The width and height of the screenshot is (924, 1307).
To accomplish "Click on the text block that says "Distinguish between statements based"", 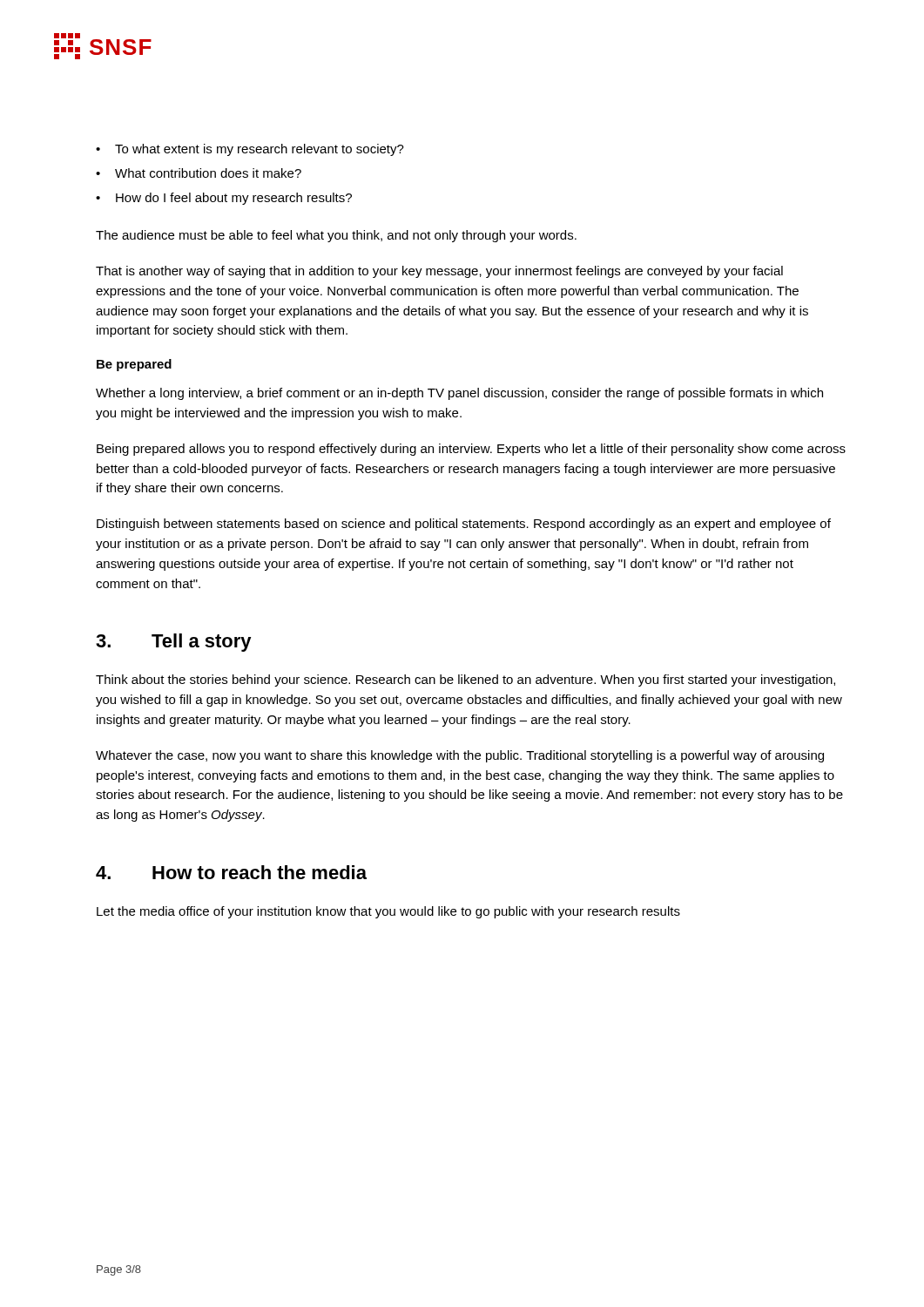I will click(463, 553).
